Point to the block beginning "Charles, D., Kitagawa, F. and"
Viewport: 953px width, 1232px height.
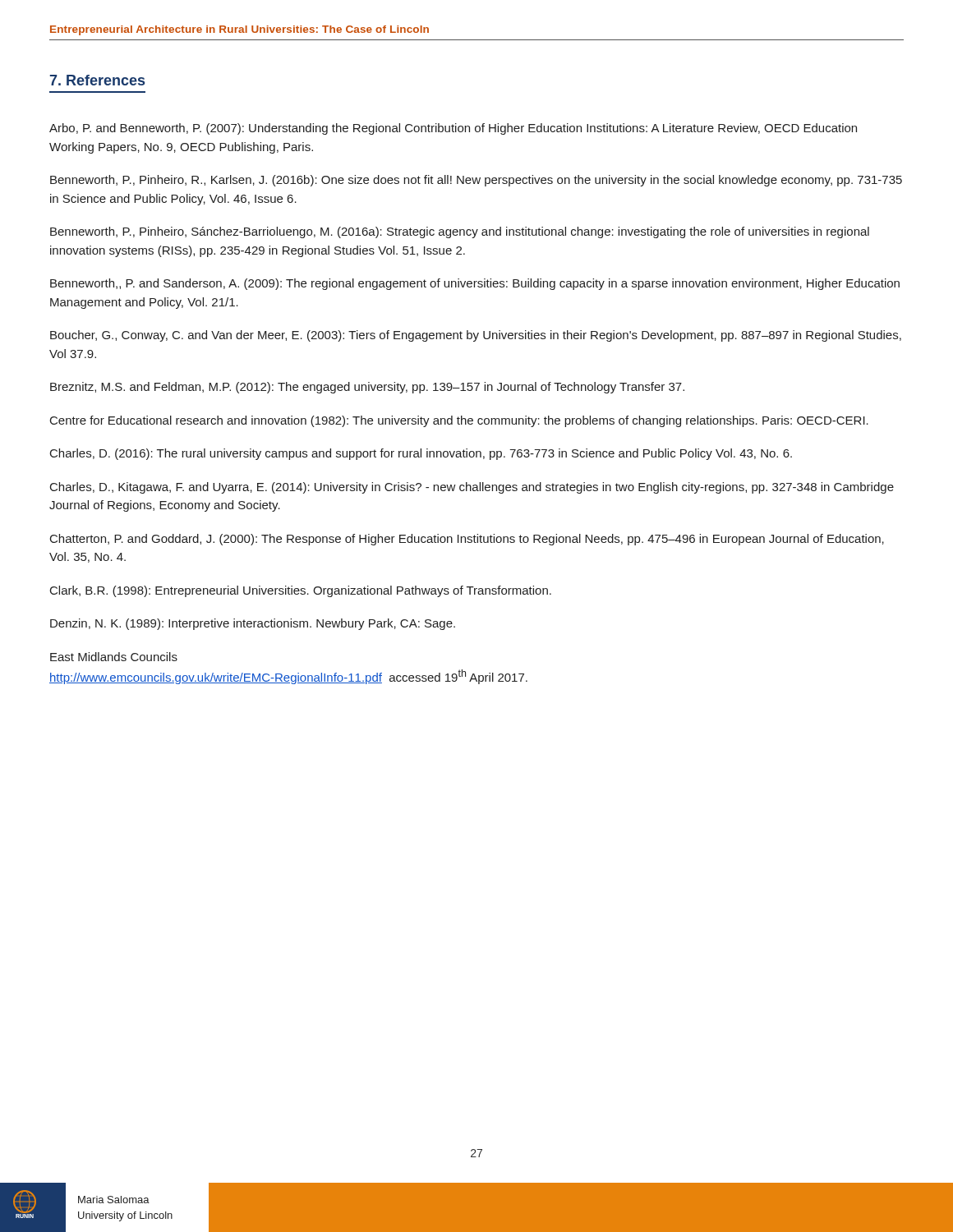[472, 495]
